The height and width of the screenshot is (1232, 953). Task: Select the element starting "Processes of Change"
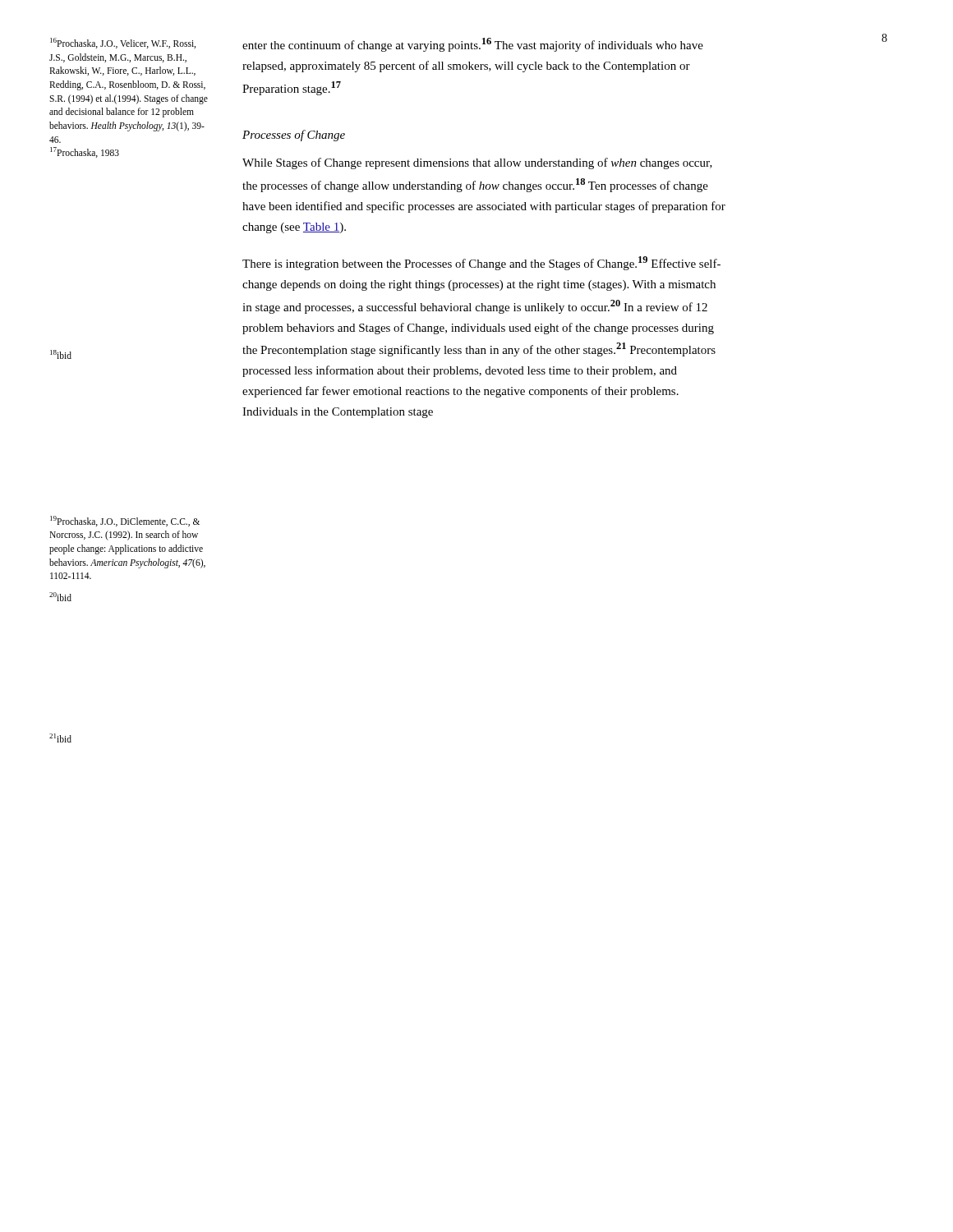[x=294, y=135]
